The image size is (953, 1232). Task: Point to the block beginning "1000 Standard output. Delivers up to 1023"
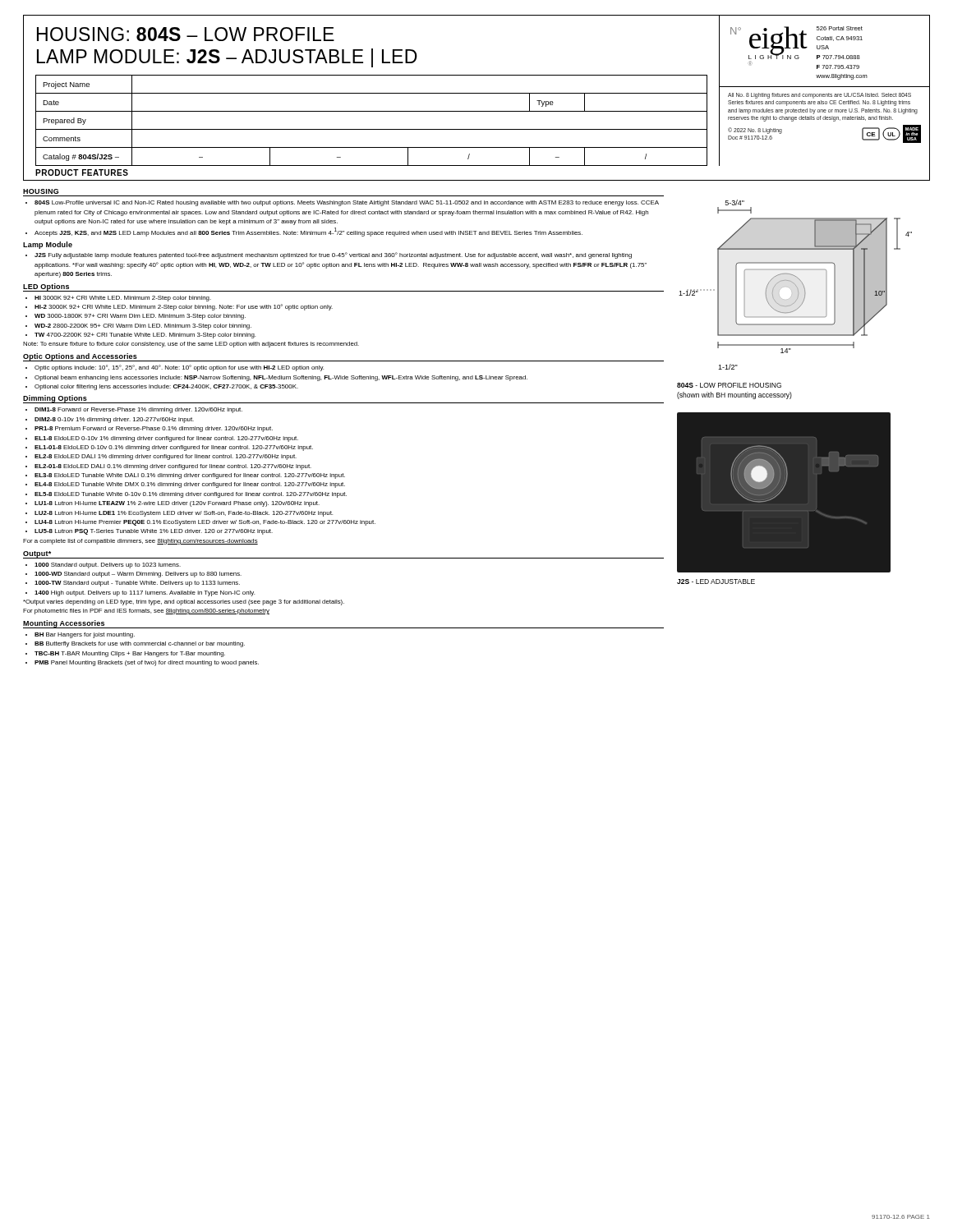pos(108,564)
